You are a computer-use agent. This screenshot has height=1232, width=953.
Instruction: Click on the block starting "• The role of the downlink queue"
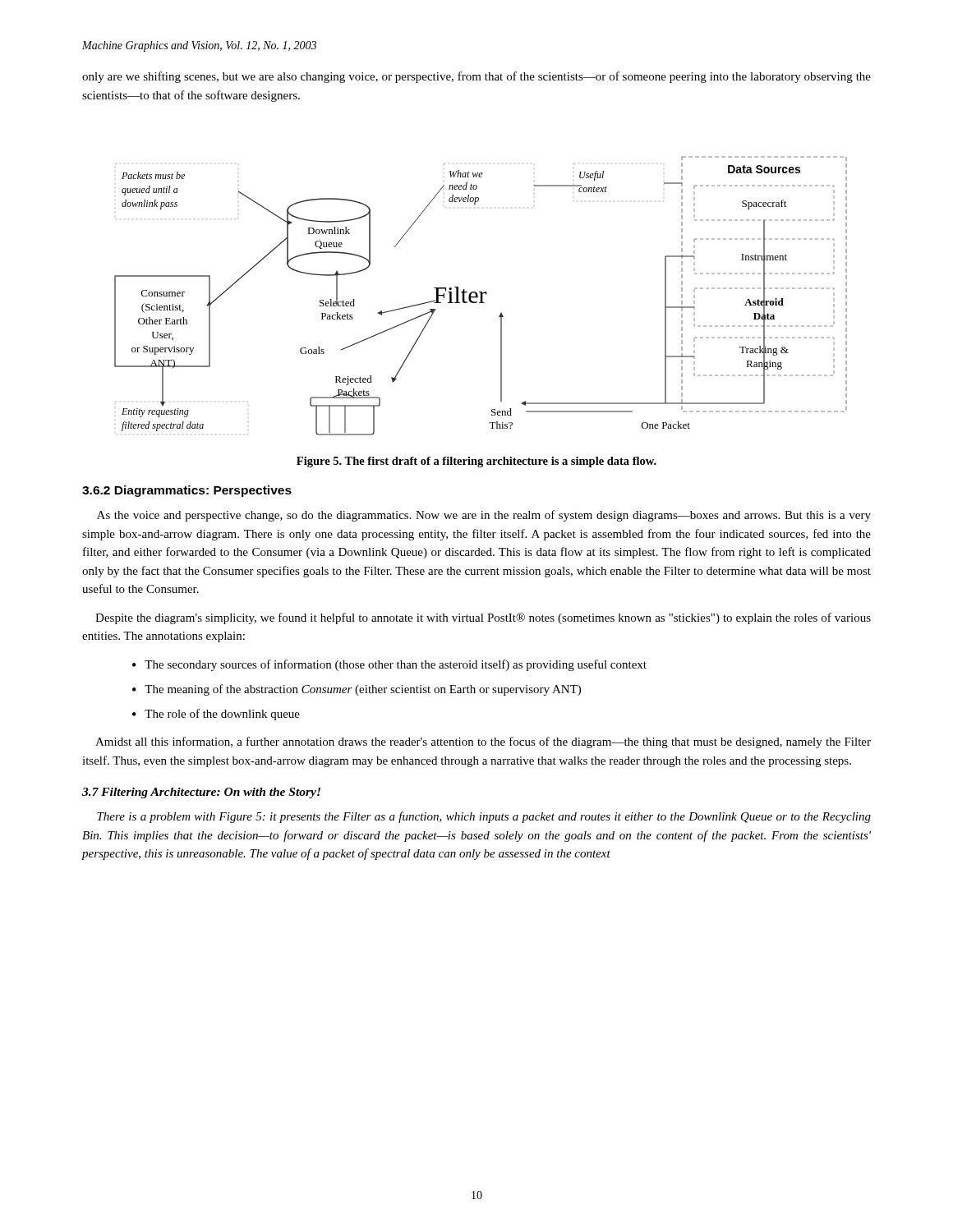216,715
